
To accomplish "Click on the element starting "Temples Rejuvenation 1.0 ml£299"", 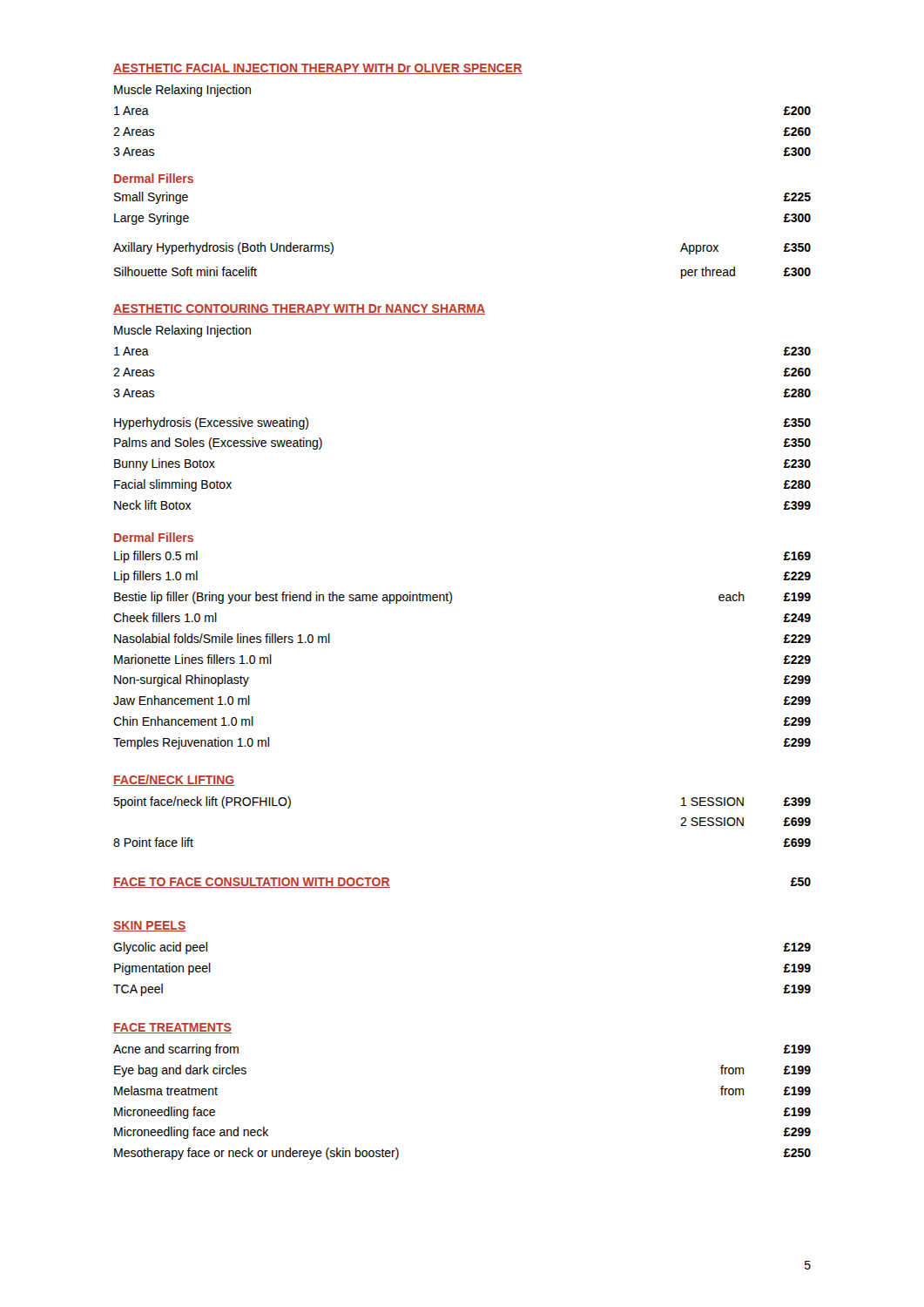I will [x=189, y=743].
